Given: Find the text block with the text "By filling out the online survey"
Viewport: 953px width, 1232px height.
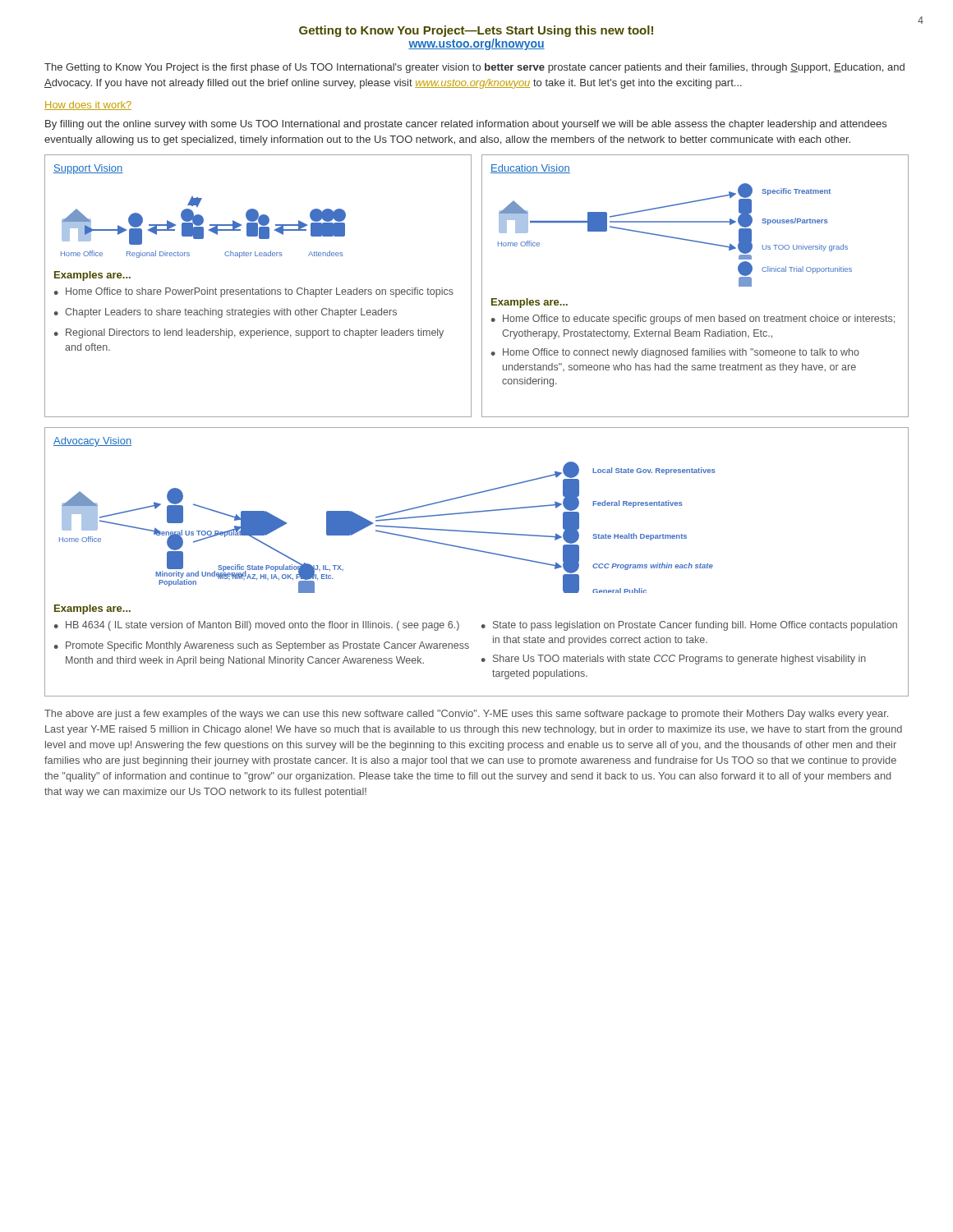Looking at the screenshot, I should tap(466, 131).
